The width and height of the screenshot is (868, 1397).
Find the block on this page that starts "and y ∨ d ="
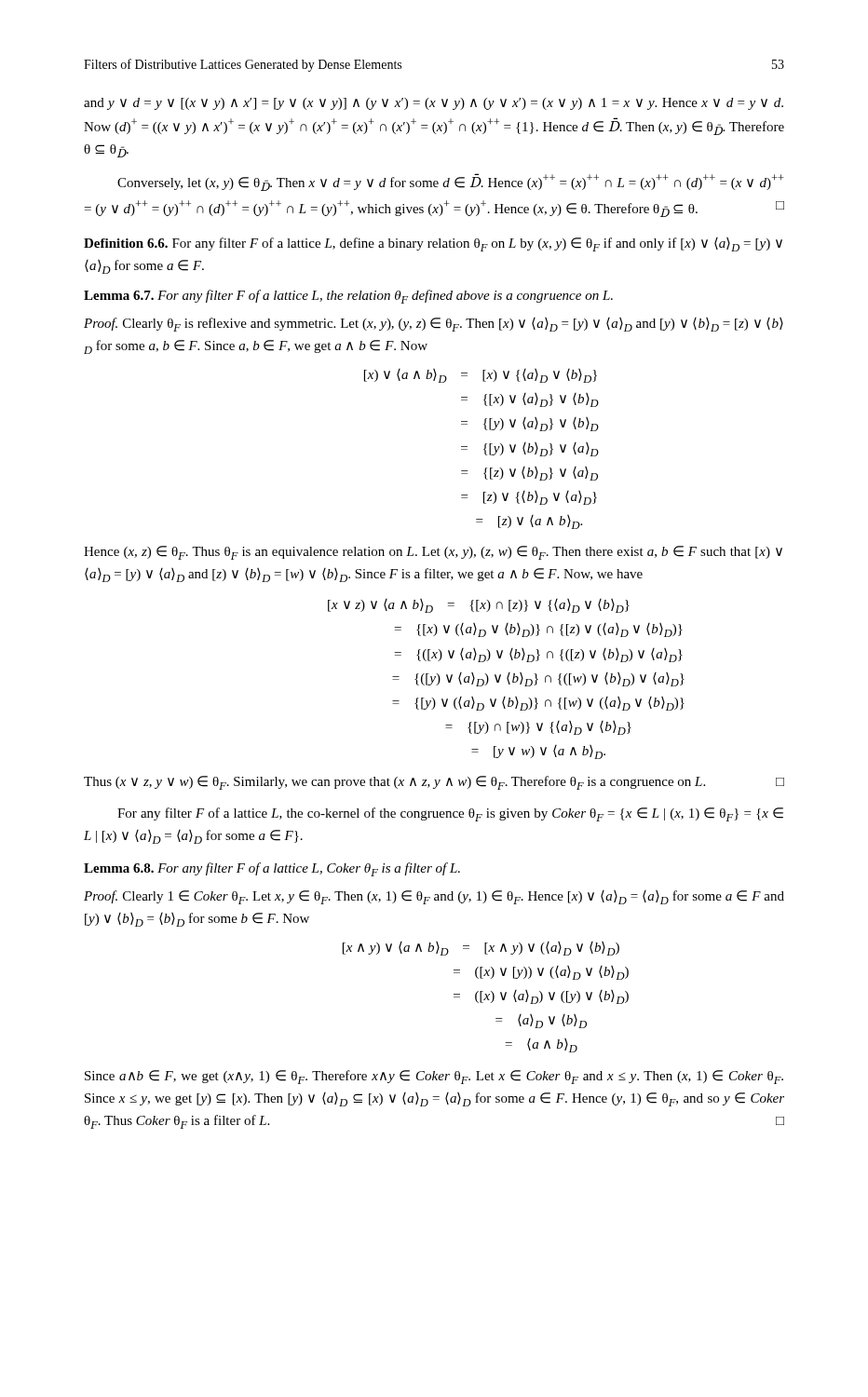434,128
